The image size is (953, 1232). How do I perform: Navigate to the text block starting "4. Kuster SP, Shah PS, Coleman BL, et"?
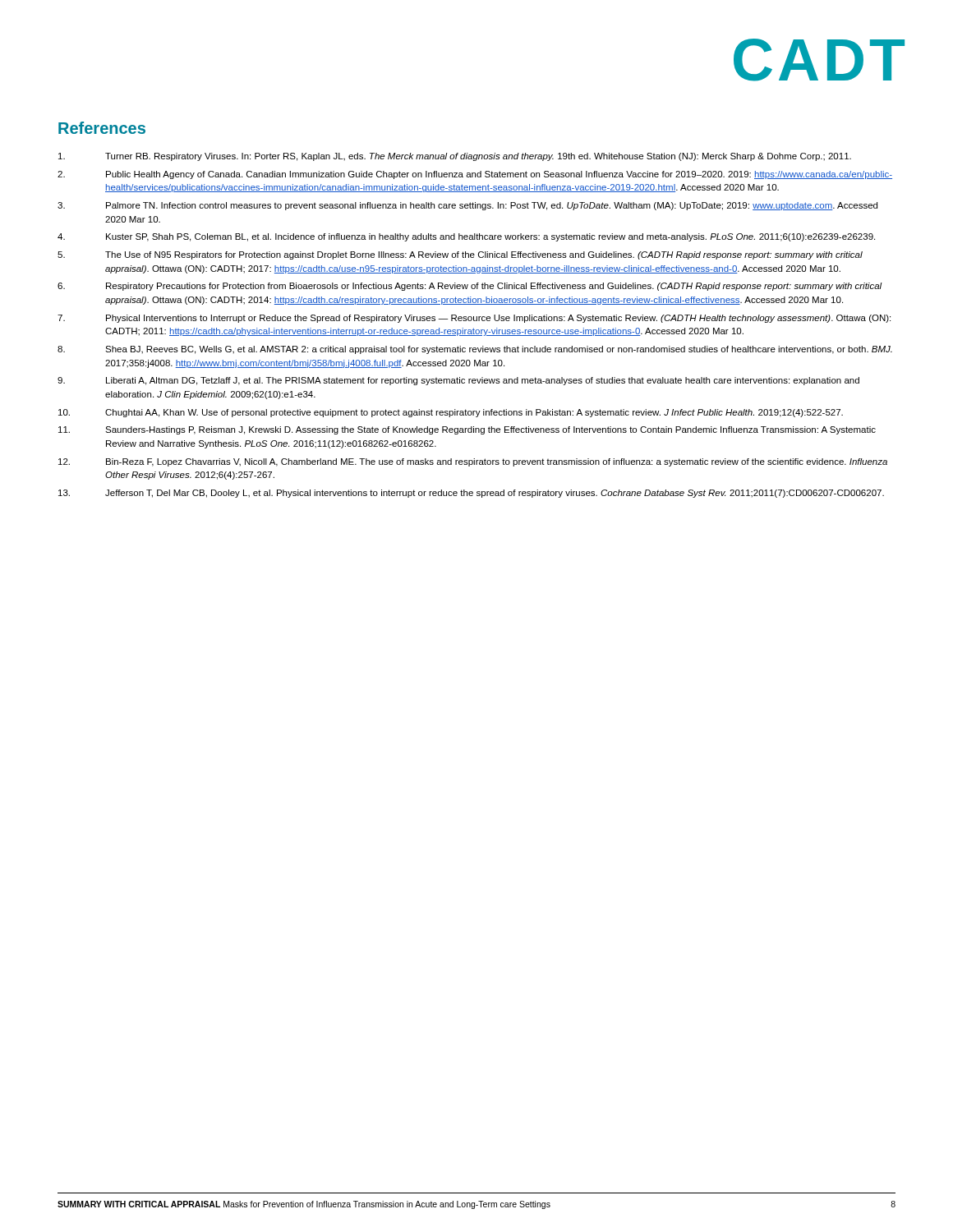[x=476, y=237]
